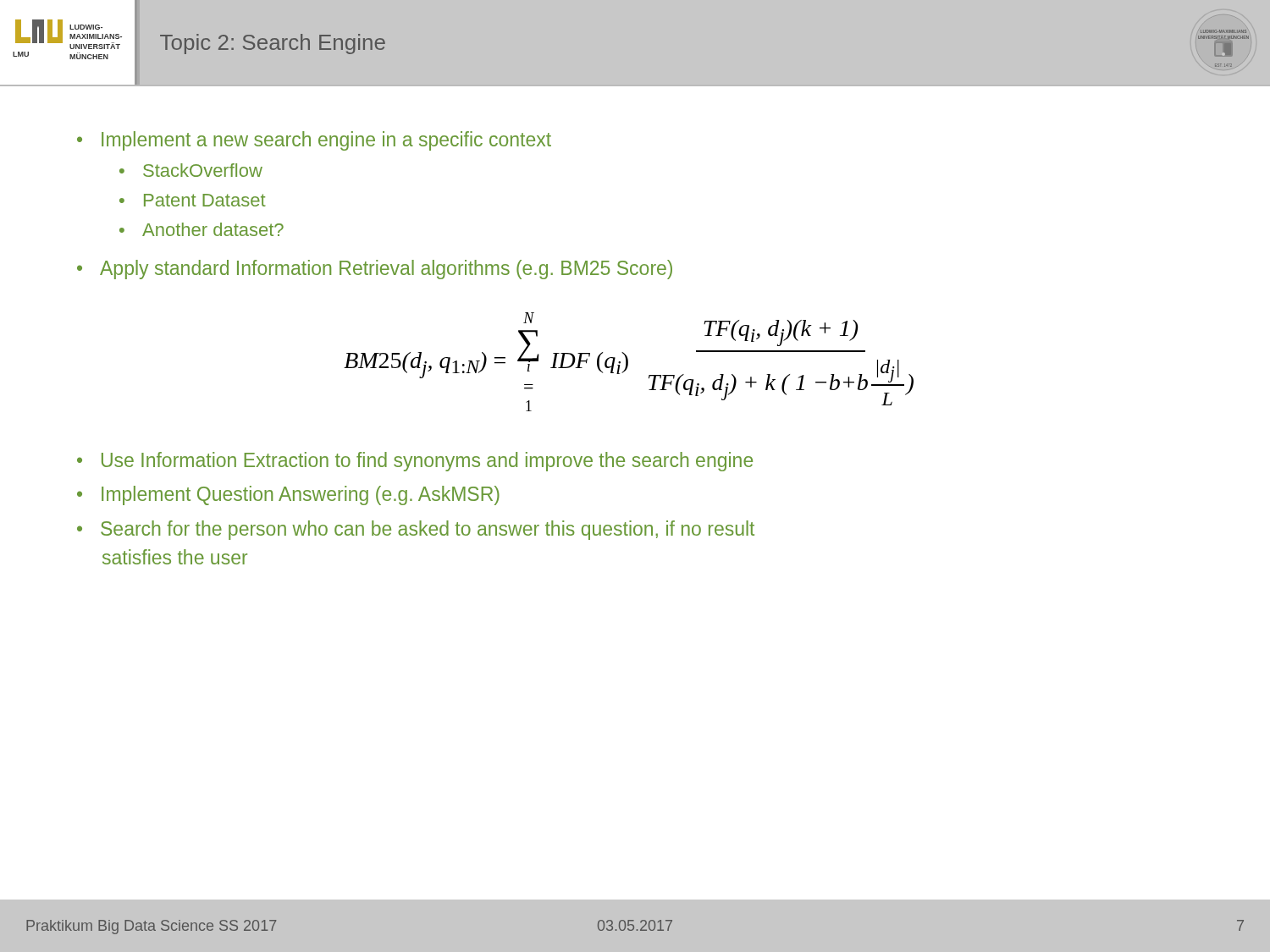This screenshot has width=1270, height=952.
Task: Select the list item that reads "• StackOverflow"
Action: (x=190, y=170)
